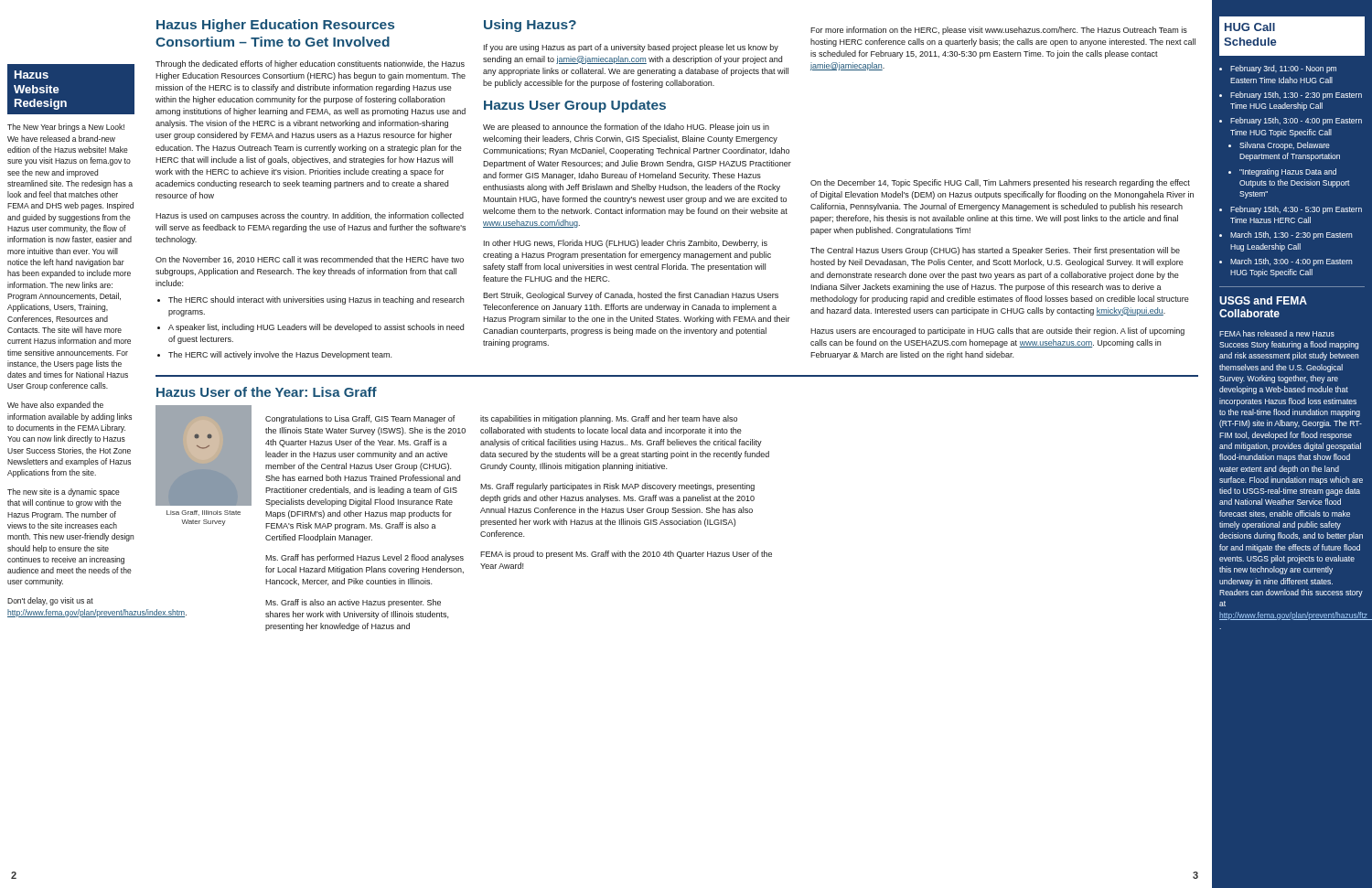Screen dimensions: 888x1372
Task: Find the list item that reads "The HERC will actively involve the Hazus Development"
Action: (x=311, y=356)
